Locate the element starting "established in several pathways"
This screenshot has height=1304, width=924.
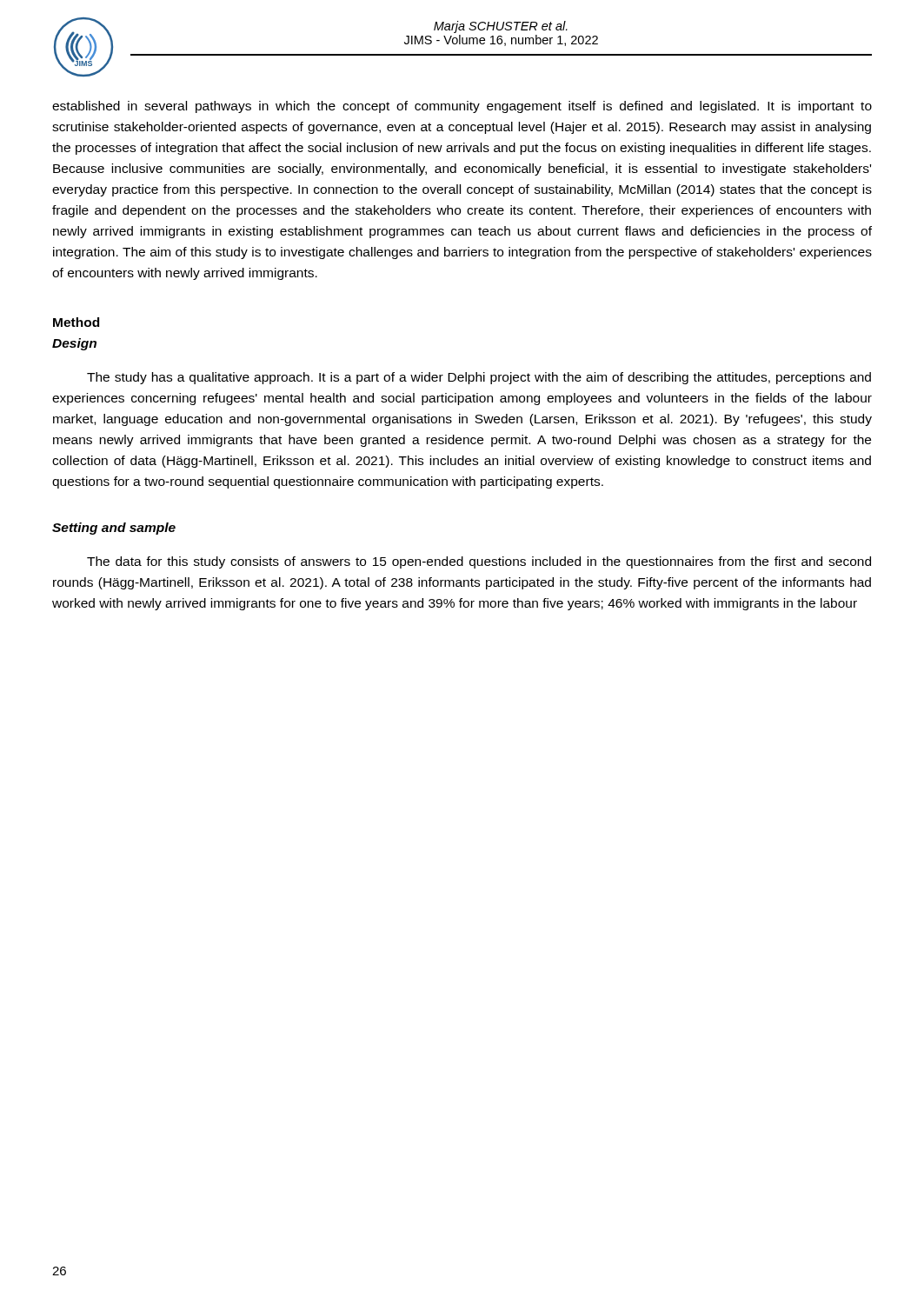coord(462,189)
